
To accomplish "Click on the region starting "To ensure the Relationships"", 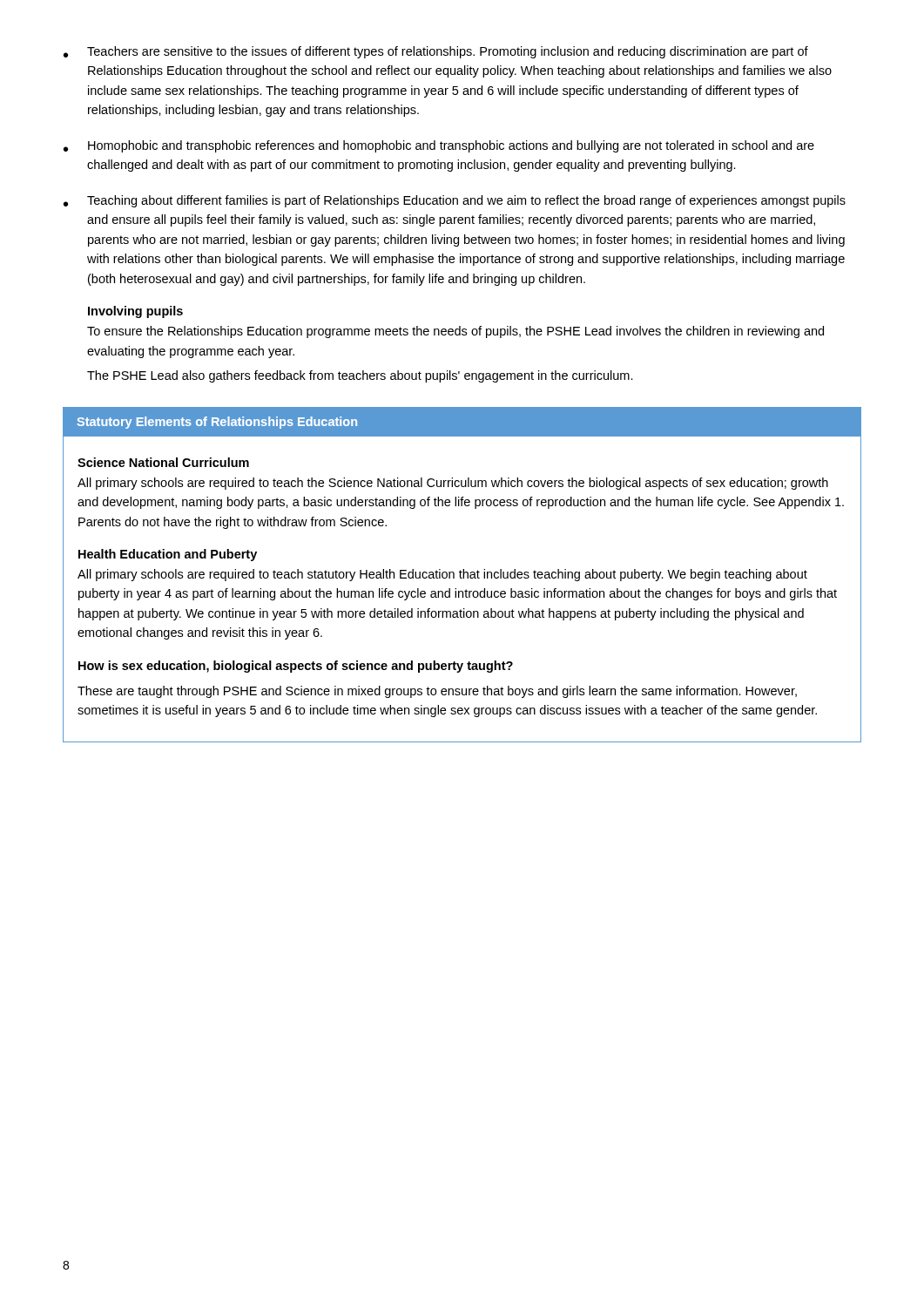I will coord(456,341).
